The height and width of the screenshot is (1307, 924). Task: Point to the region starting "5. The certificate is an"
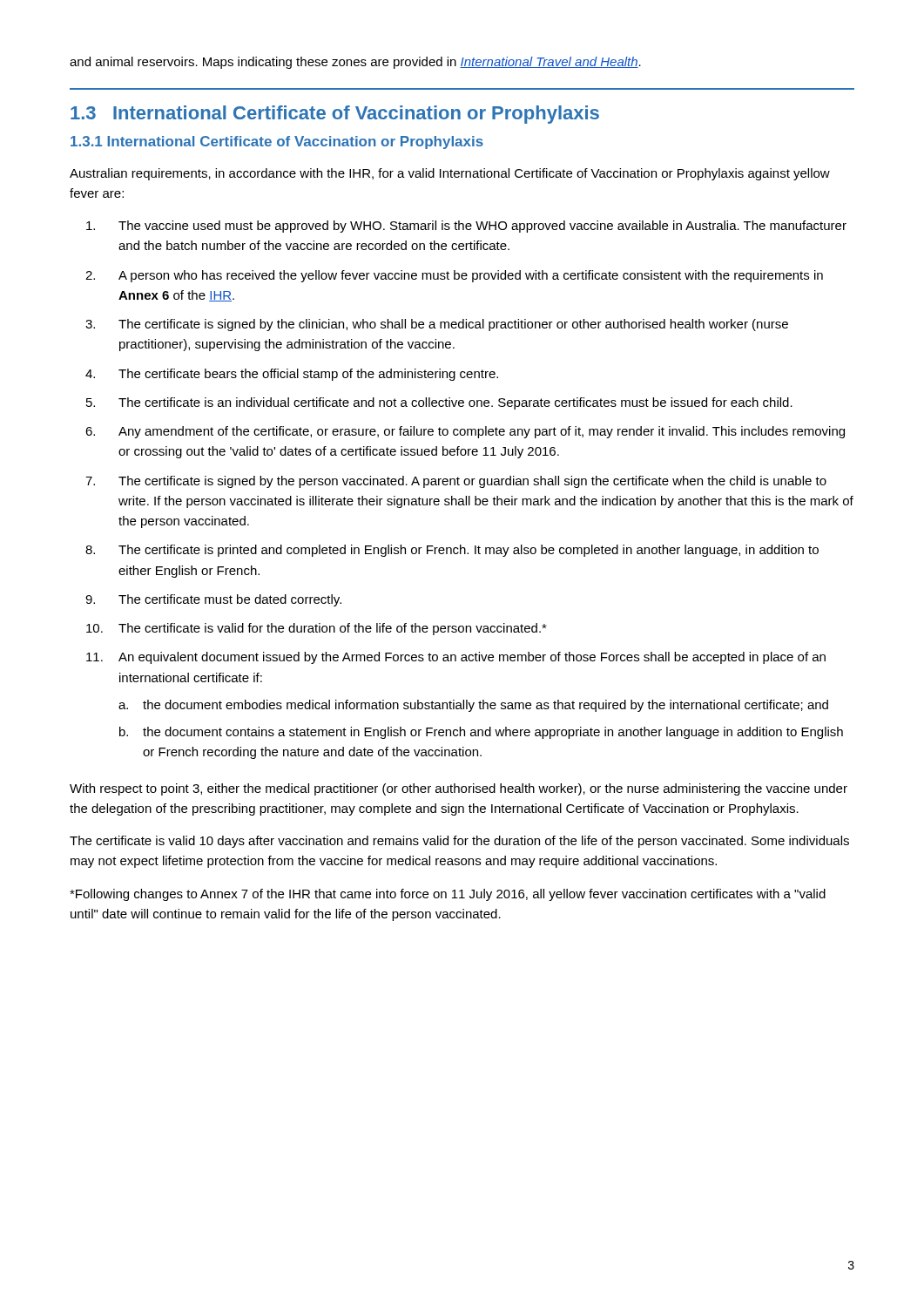[462, 402]
